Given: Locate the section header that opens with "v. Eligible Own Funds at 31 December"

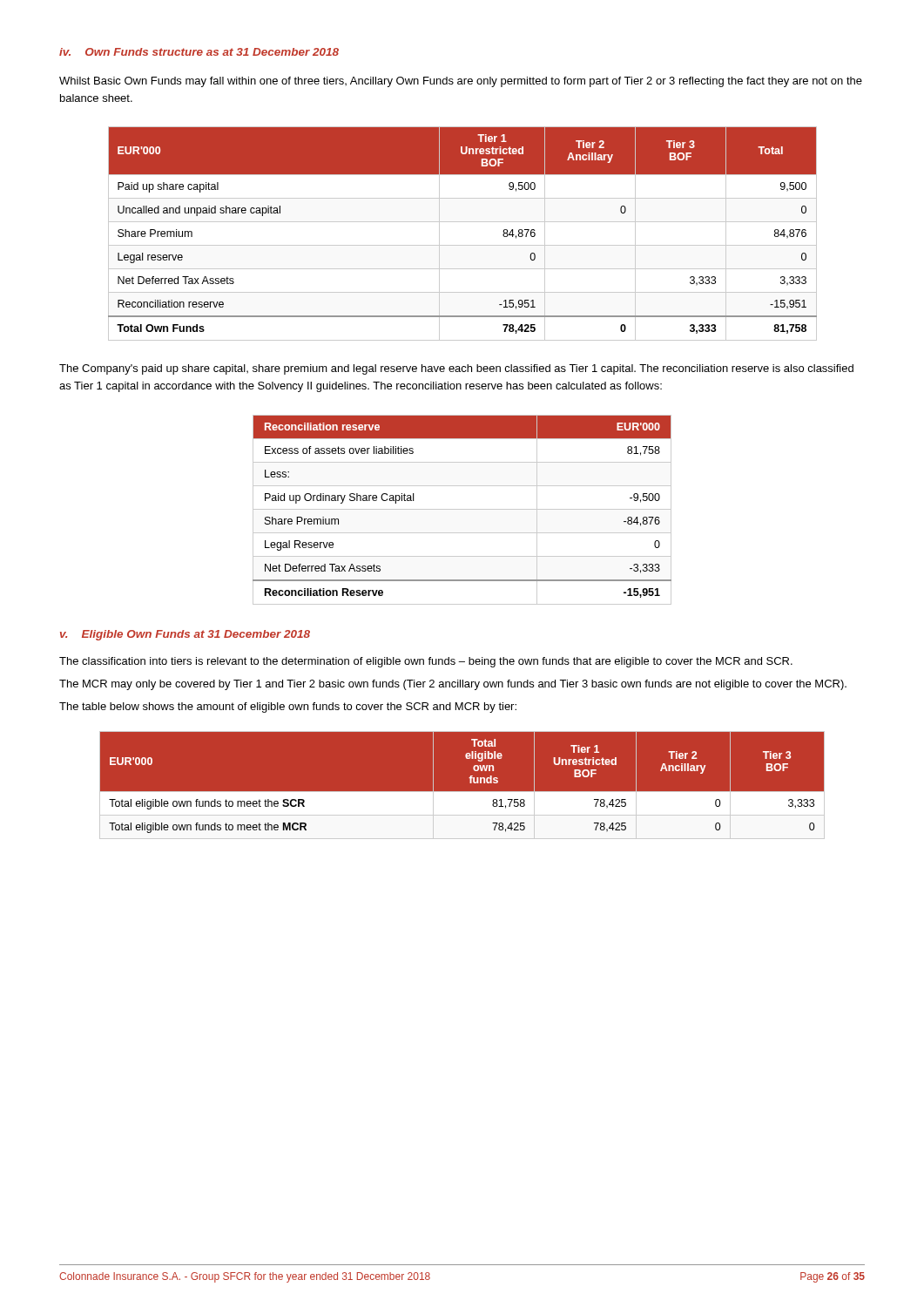Looking at the screenshot, I should 185,634.
